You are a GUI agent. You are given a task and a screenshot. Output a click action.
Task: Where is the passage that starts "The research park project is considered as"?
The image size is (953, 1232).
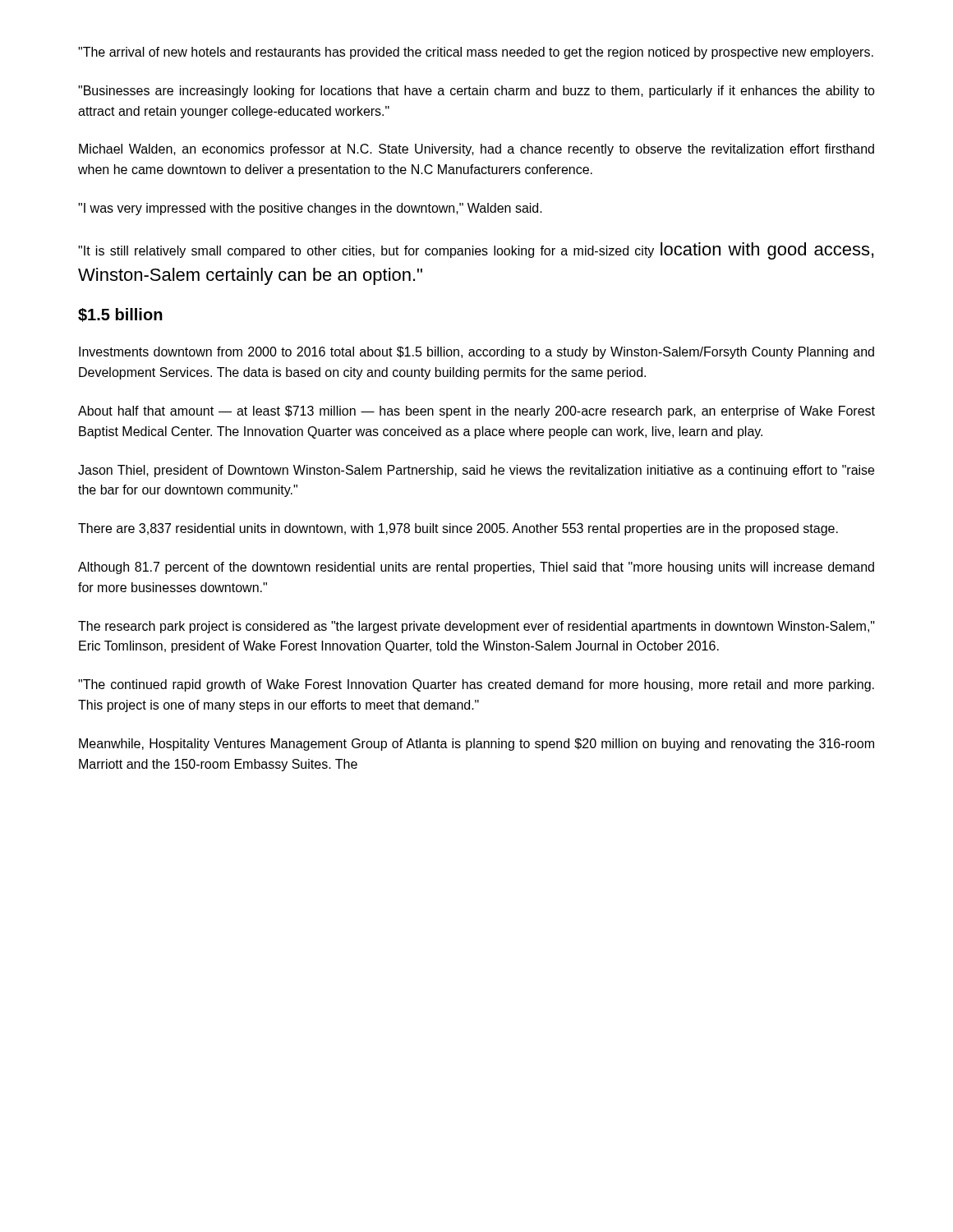tap(476, 636)
